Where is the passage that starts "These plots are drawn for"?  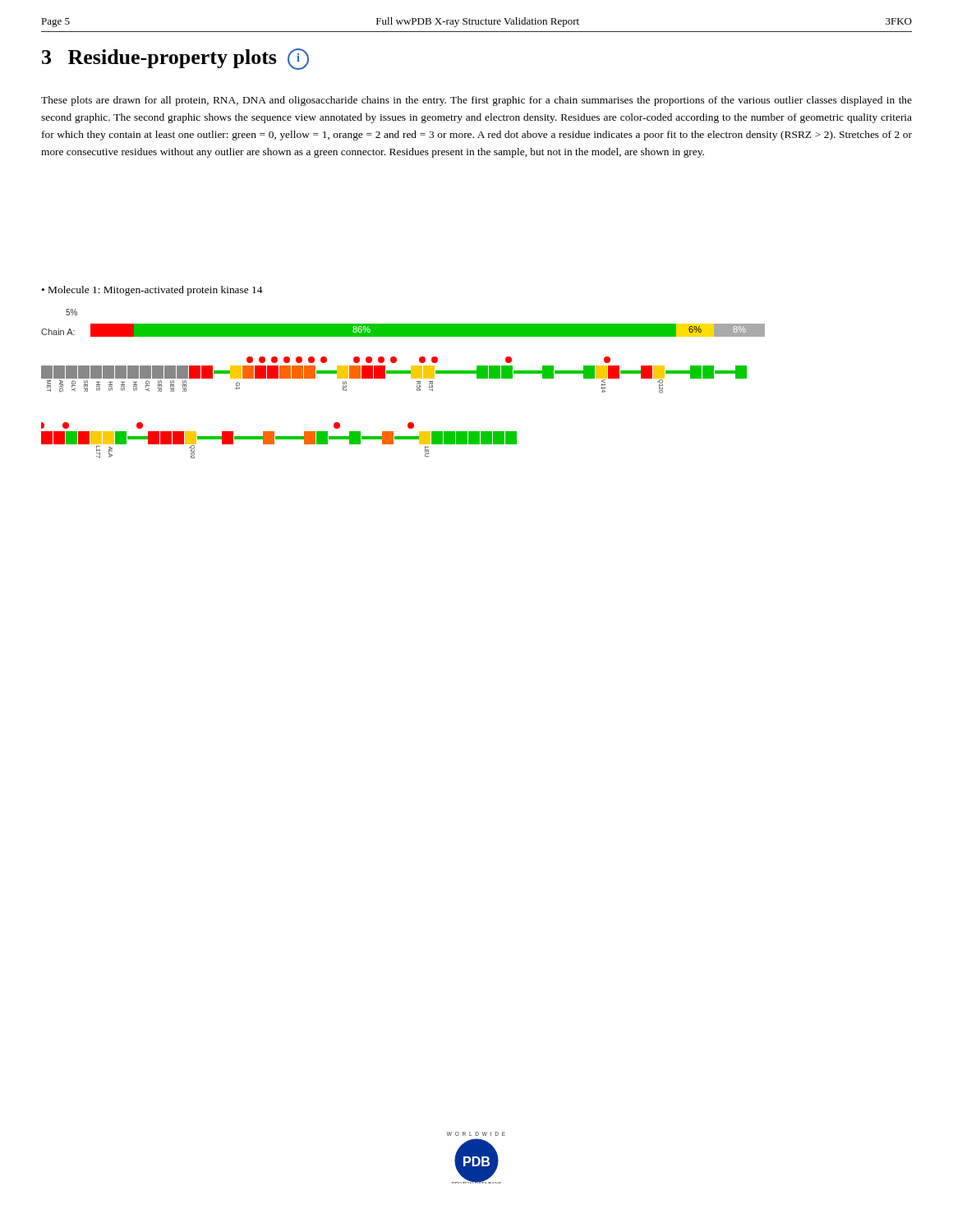(476, 126)
